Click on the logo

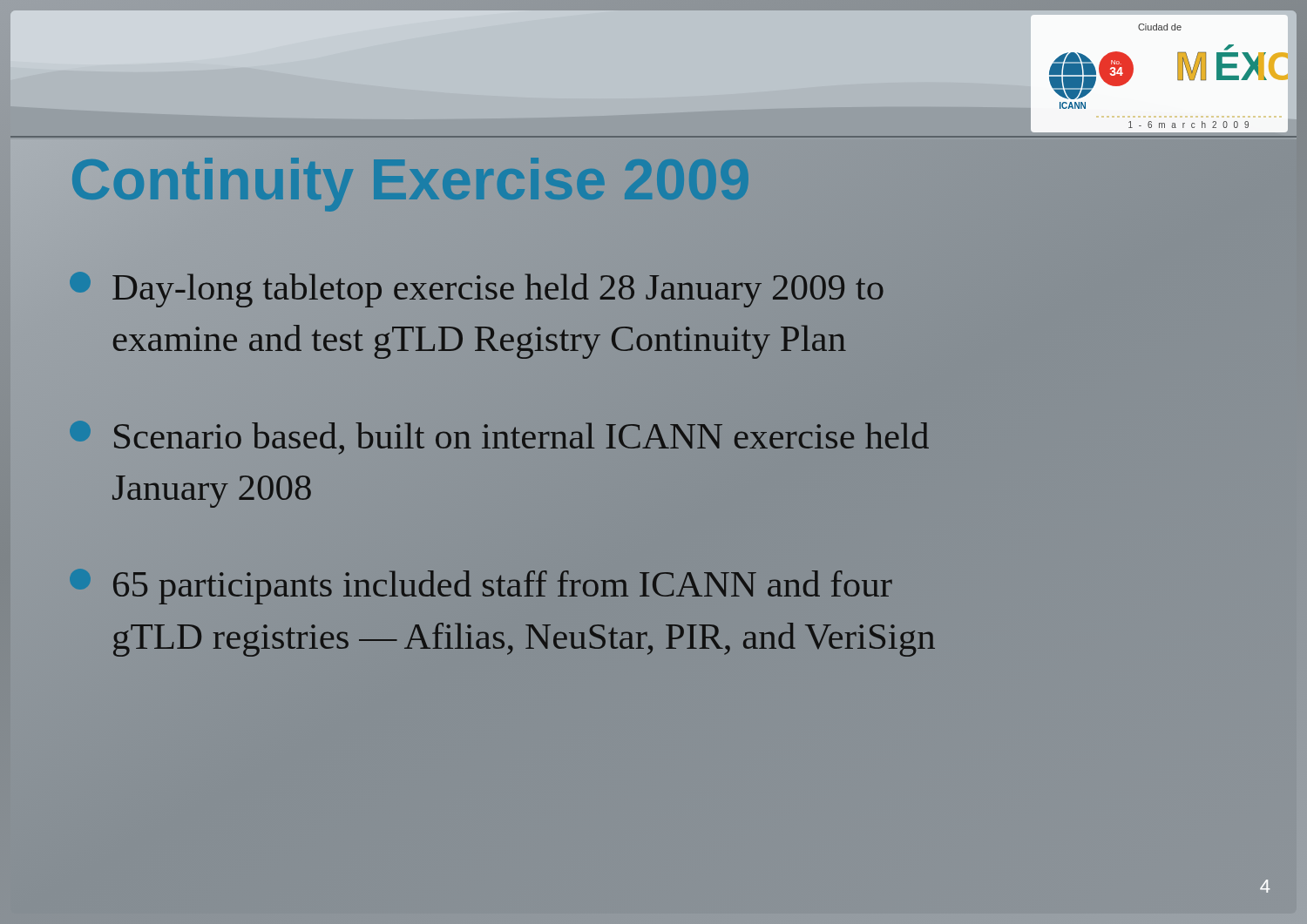[x=1159, y=74]
